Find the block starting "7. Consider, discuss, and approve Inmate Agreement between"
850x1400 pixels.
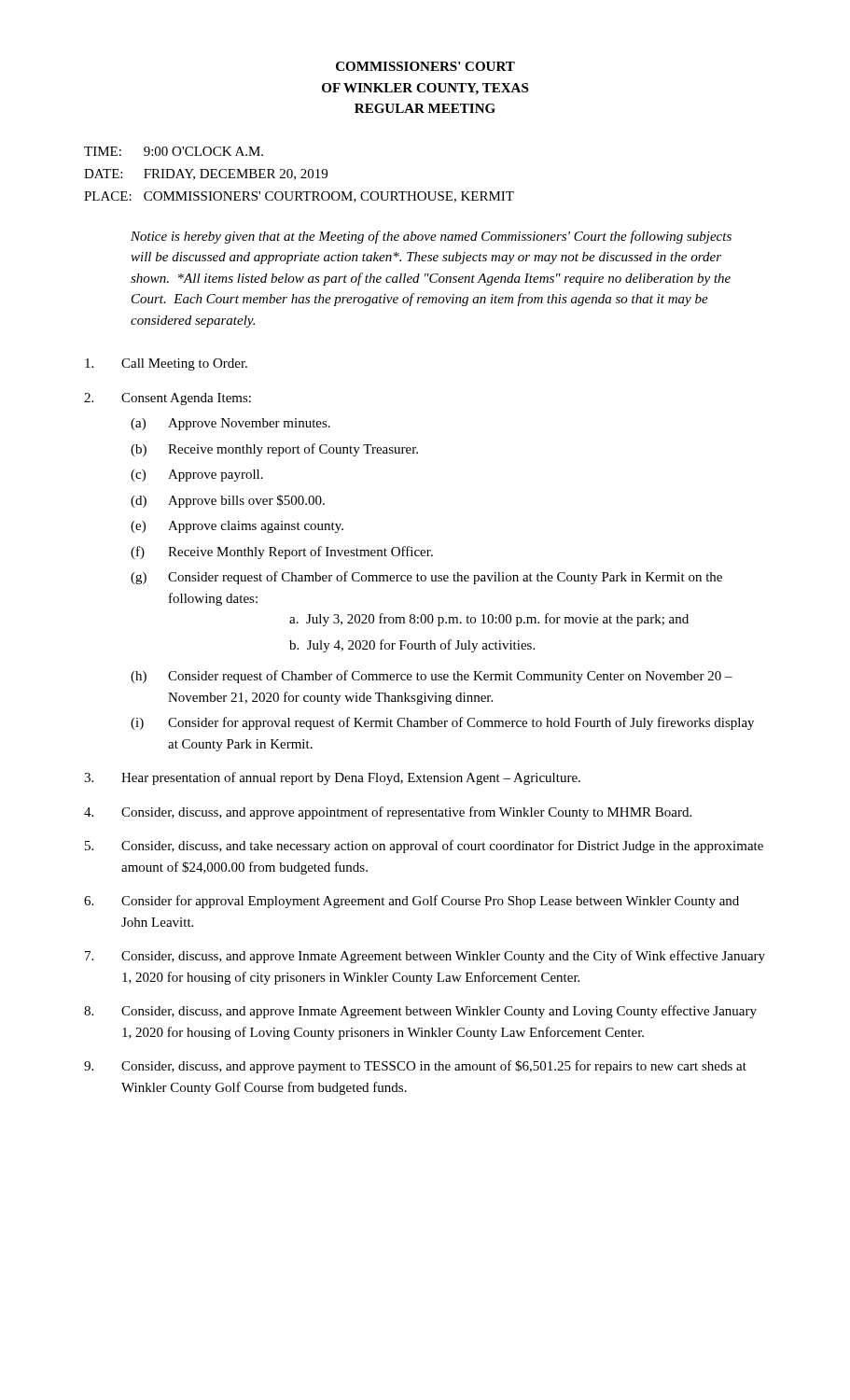[x=425, y=966]
